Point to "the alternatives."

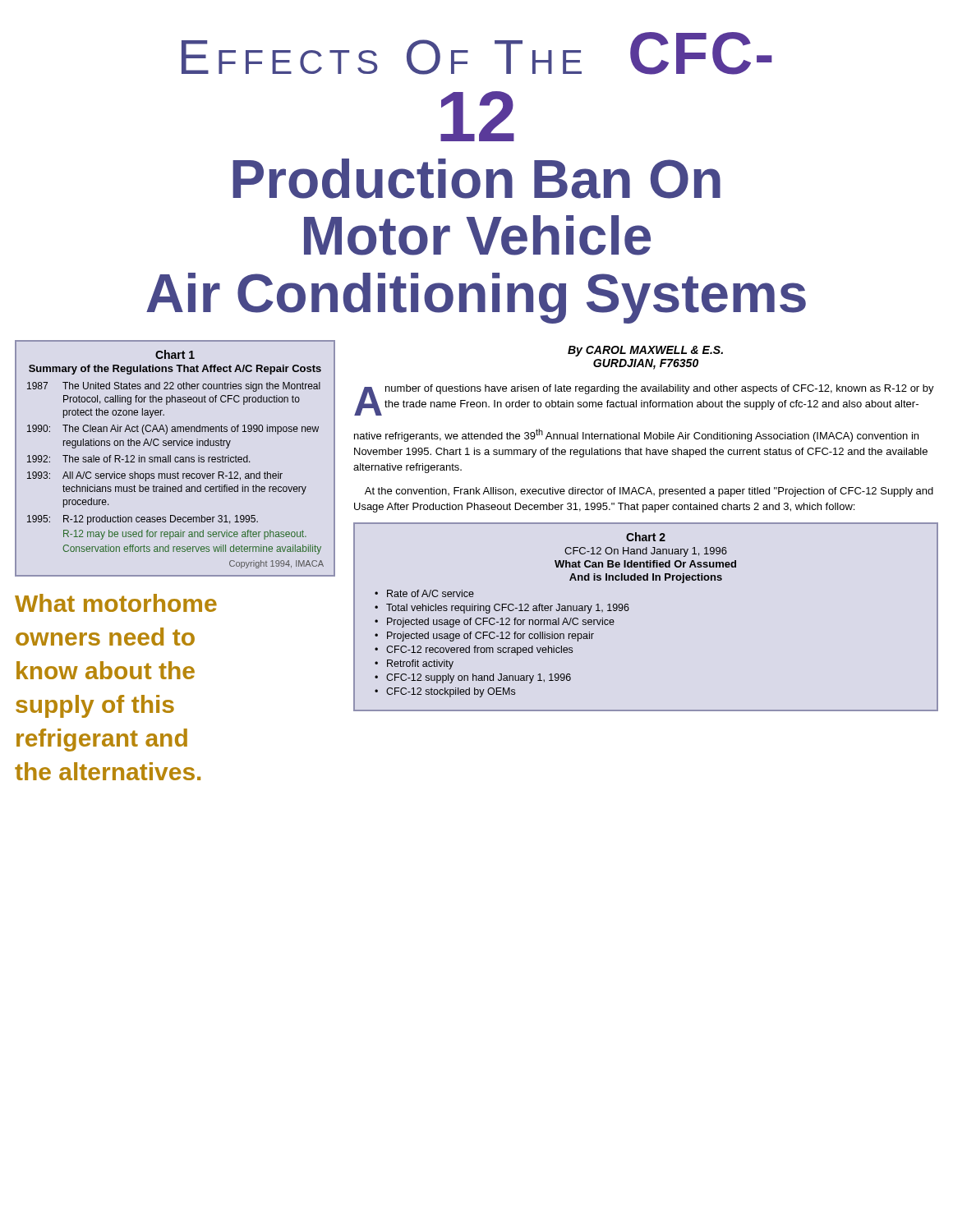click(x=109, y=772)
